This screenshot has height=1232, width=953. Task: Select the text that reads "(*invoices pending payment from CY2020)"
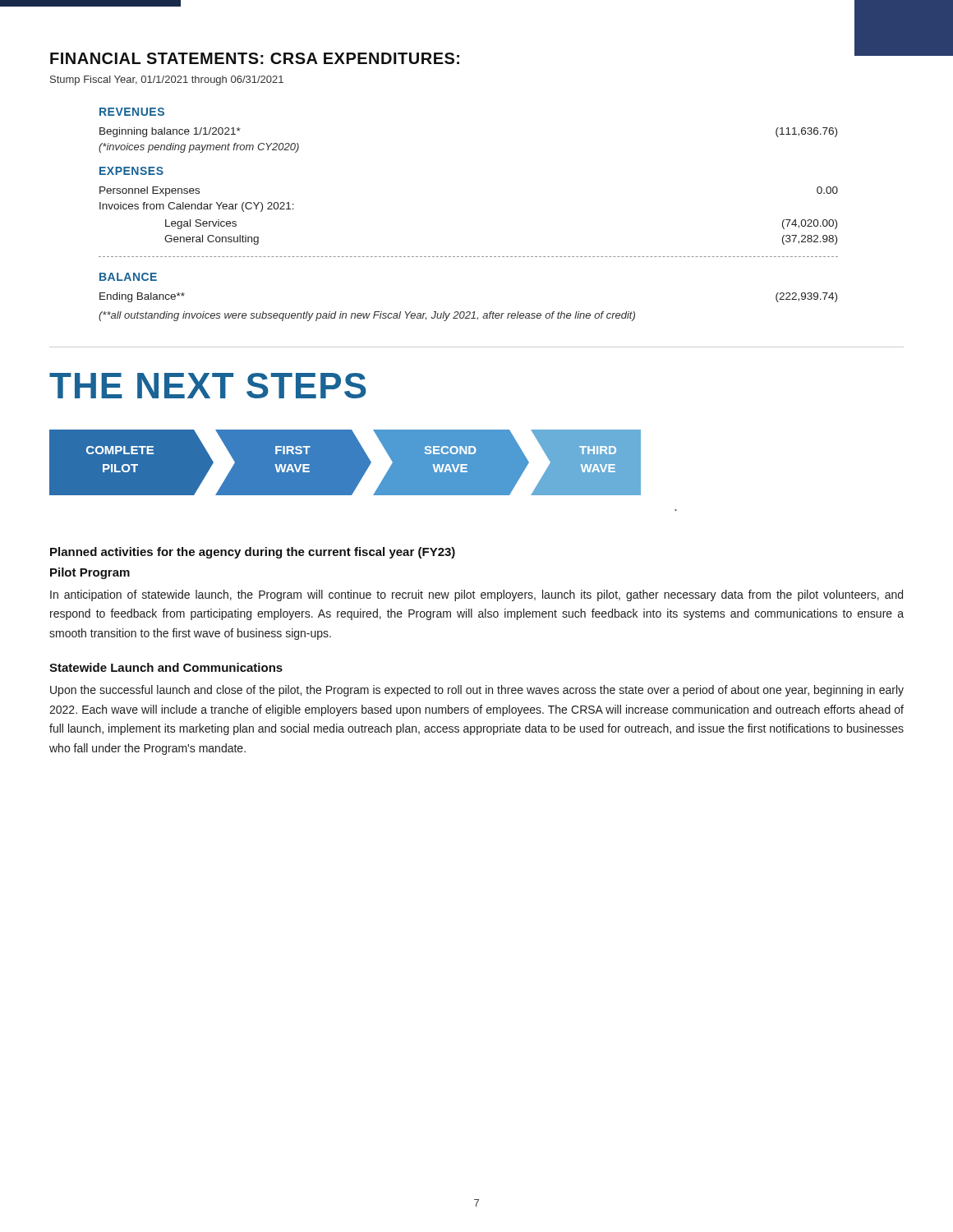pyautogui.click(x=199, y=147)
